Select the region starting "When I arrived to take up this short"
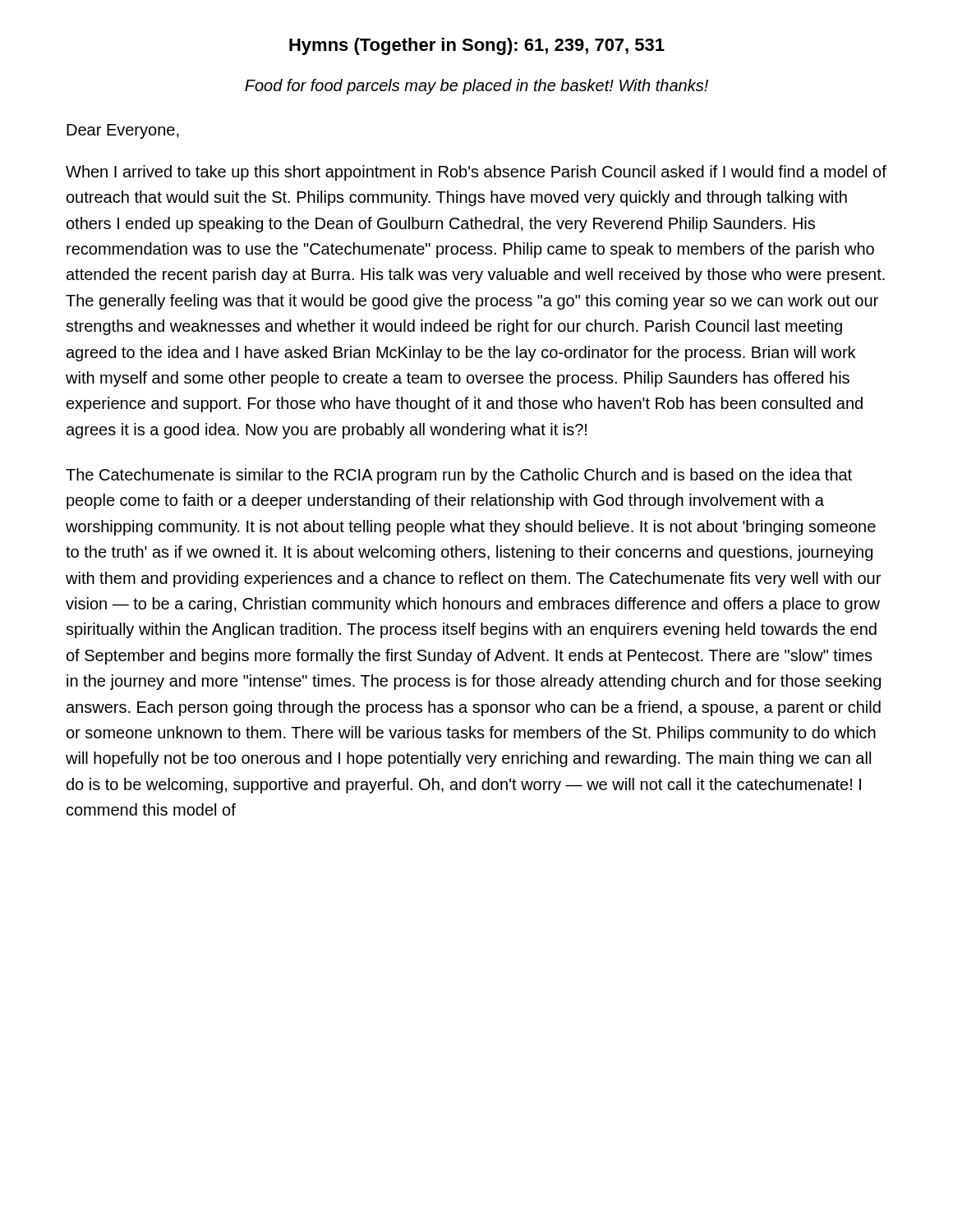This screenshot has height=1232, width=953. pyautogui.click(x=476, y=300)
